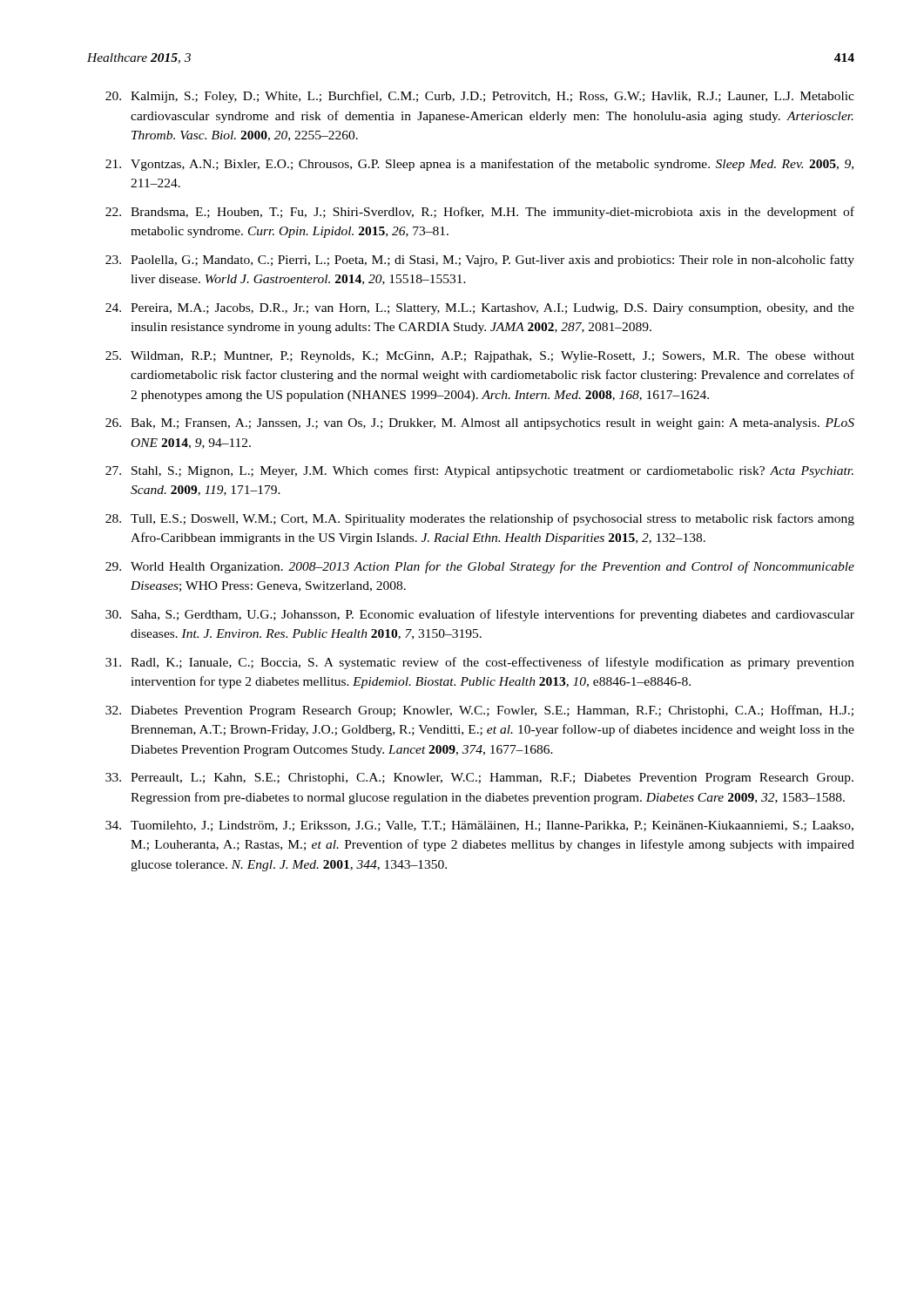The image size is (924, 1307).
Task: Navigate to the text starting "29. World Health Organization. 2008–2013"
Action: coord(471,576)
